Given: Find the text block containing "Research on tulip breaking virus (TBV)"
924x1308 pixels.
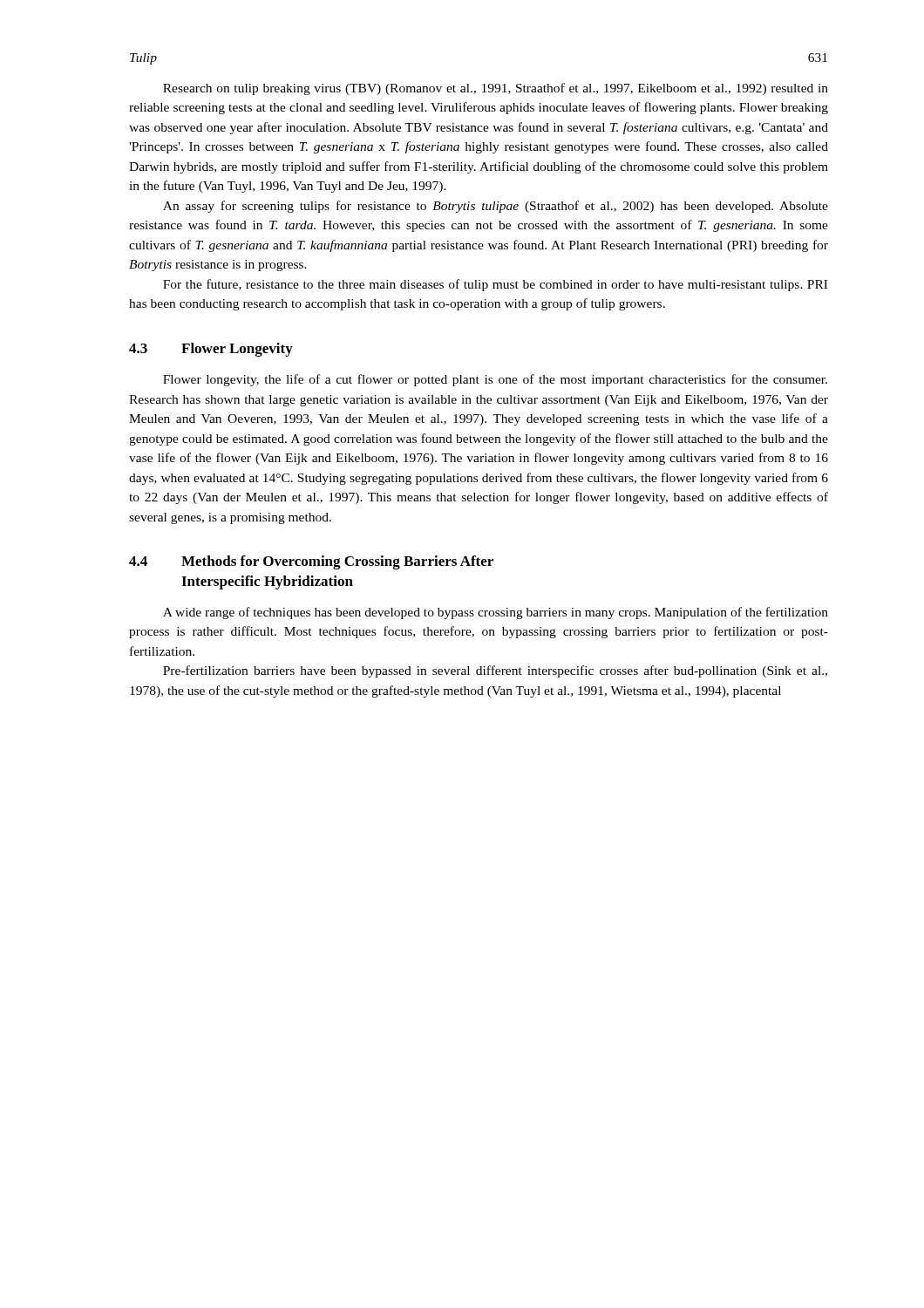Looking at the screenshot, I should [479, 137].
